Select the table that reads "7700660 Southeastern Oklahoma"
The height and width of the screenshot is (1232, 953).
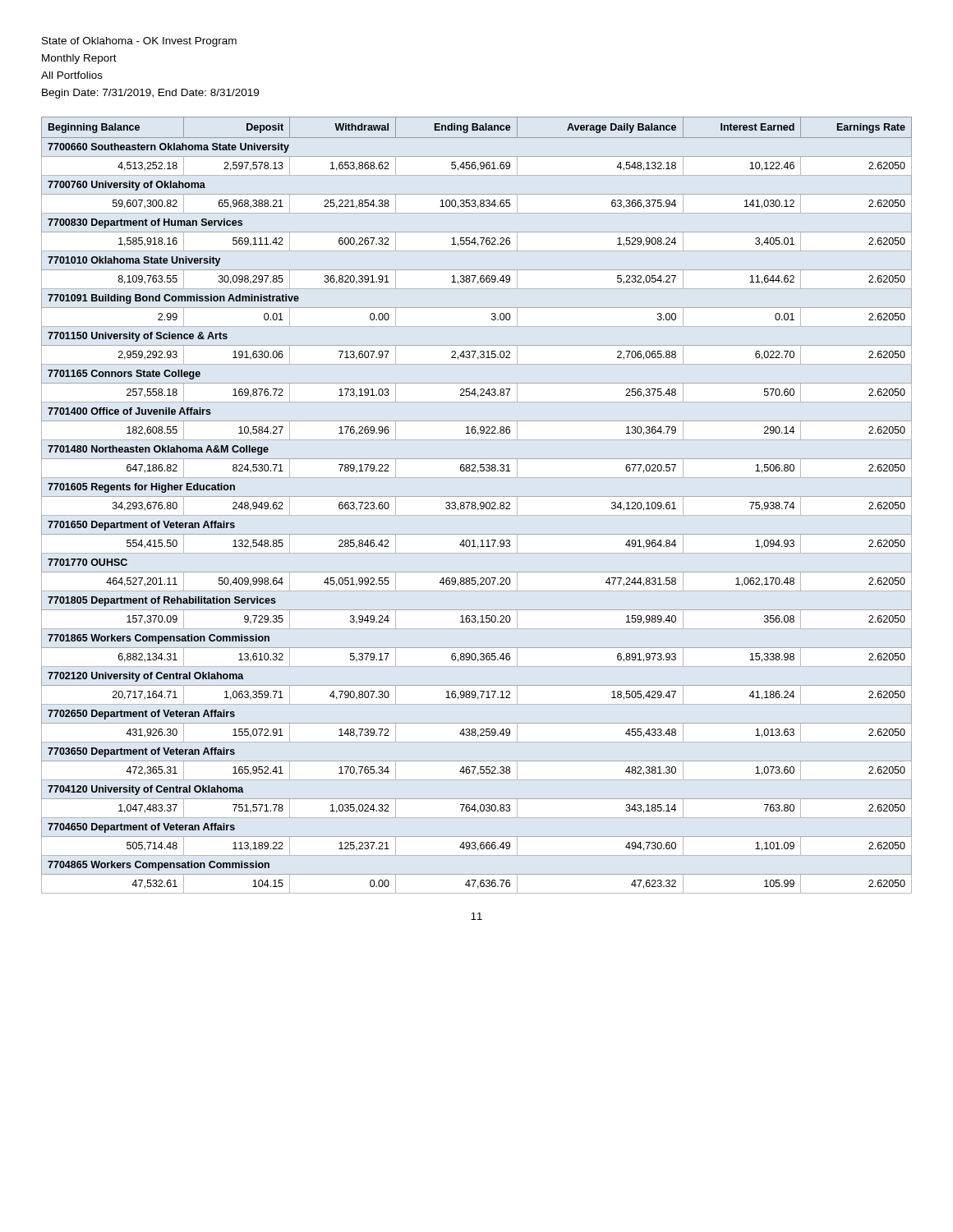click(476, 505)
